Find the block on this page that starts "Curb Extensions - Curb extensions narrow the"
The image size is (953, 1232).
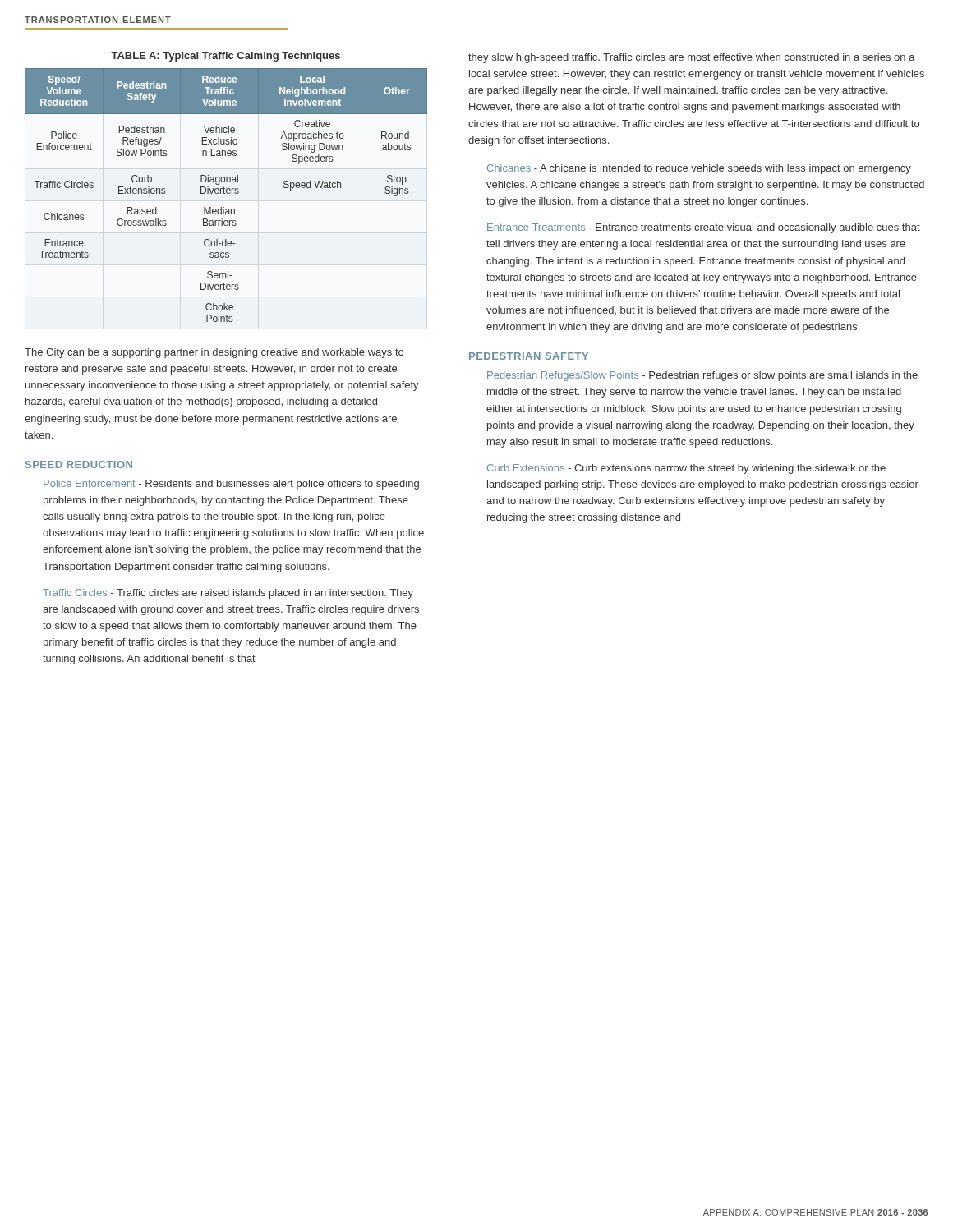702,492
